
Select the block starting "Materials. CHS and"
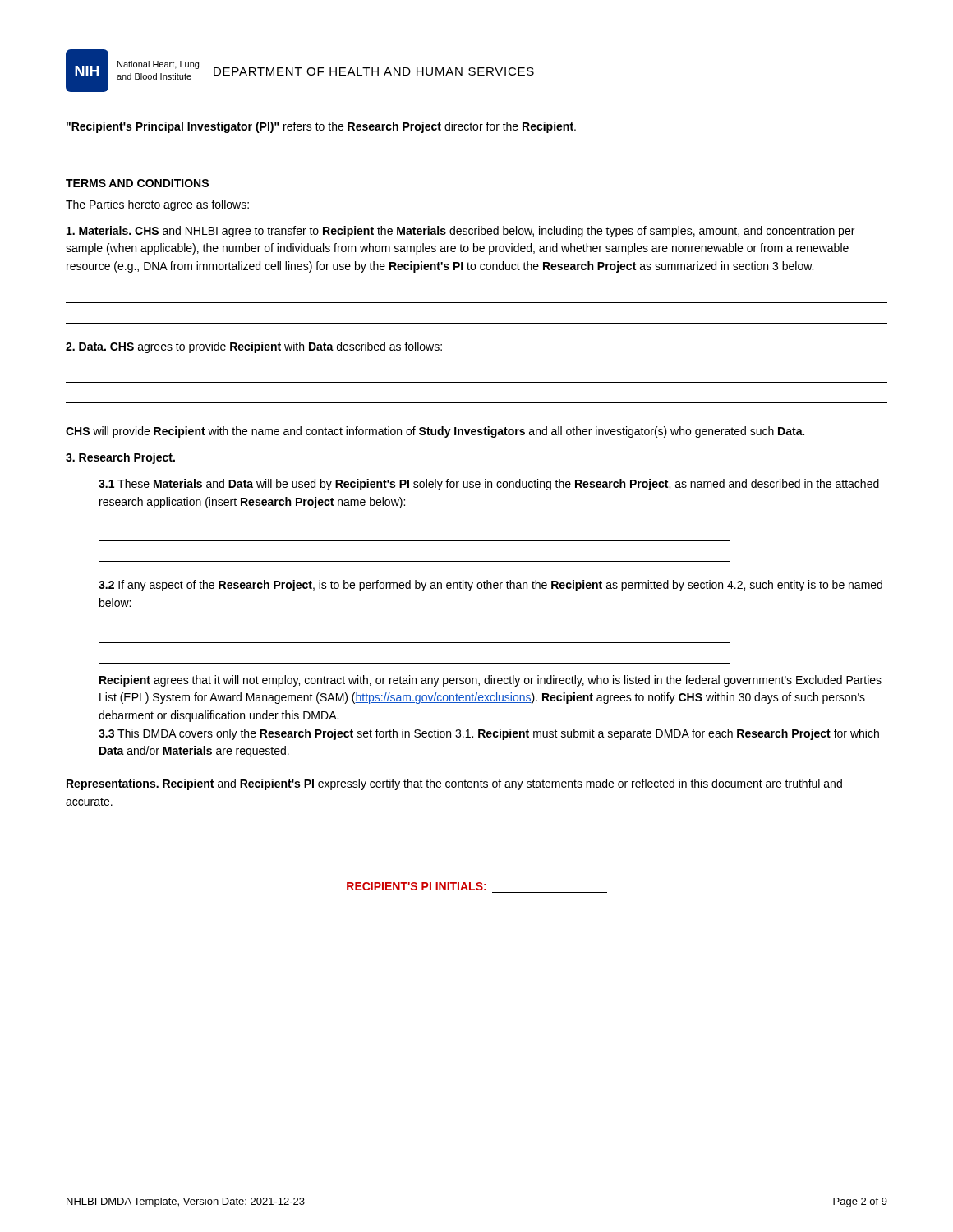(460, 248)
